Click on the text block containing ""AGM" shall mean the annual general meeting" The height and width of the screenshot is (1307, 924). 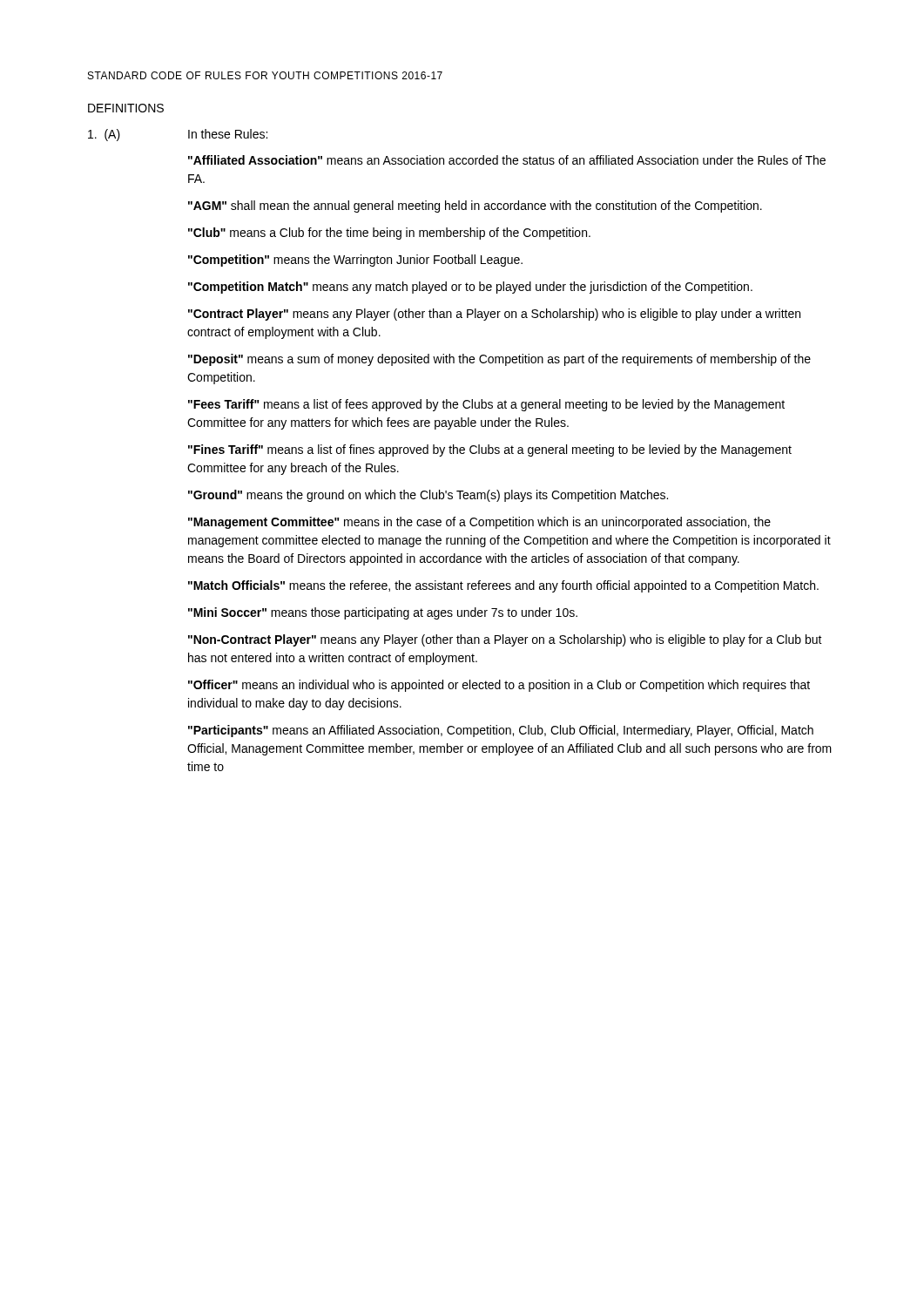(475, 206)
